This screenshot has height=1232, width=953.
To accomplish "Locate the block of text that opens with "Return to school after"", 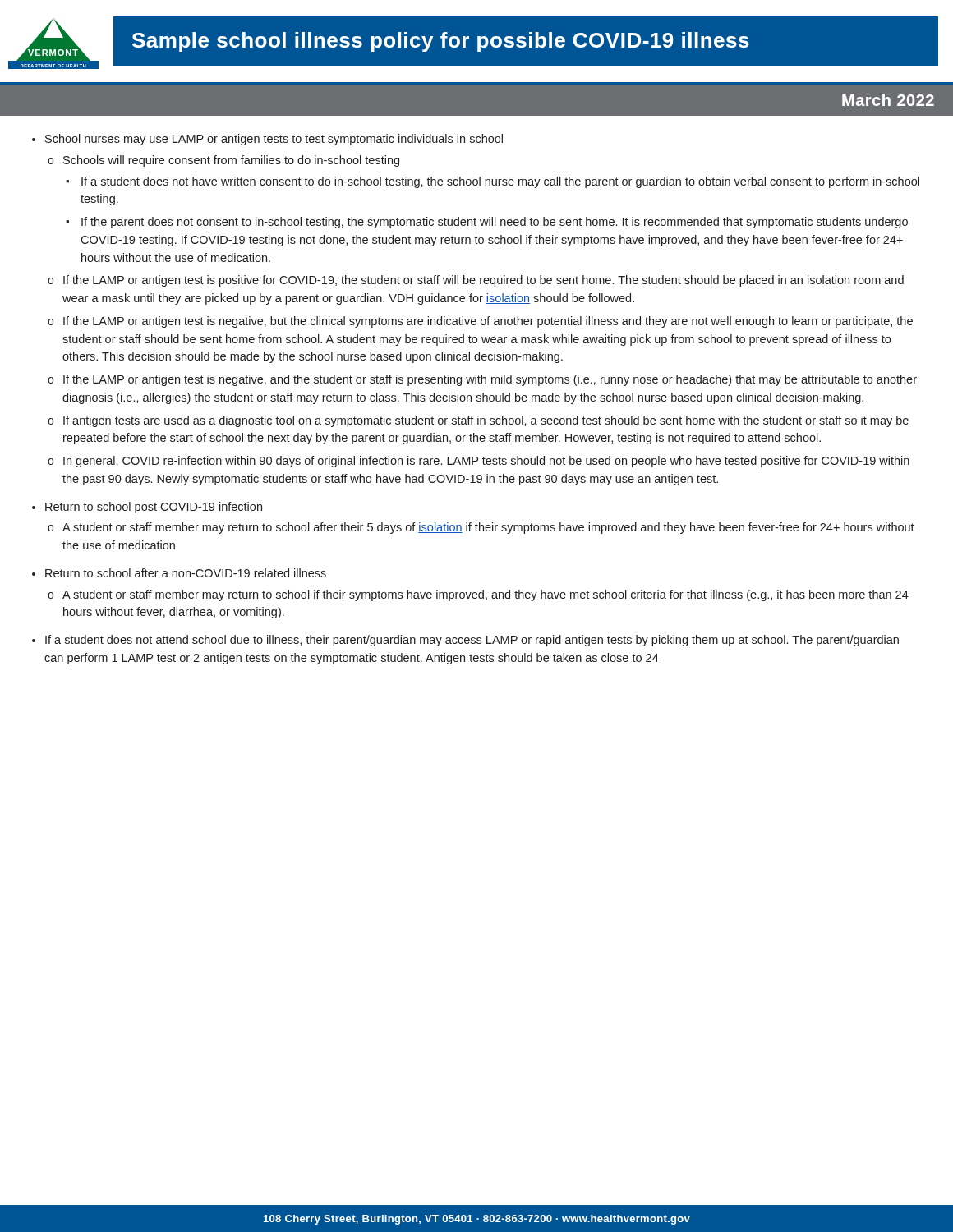I will coord(483,594).
